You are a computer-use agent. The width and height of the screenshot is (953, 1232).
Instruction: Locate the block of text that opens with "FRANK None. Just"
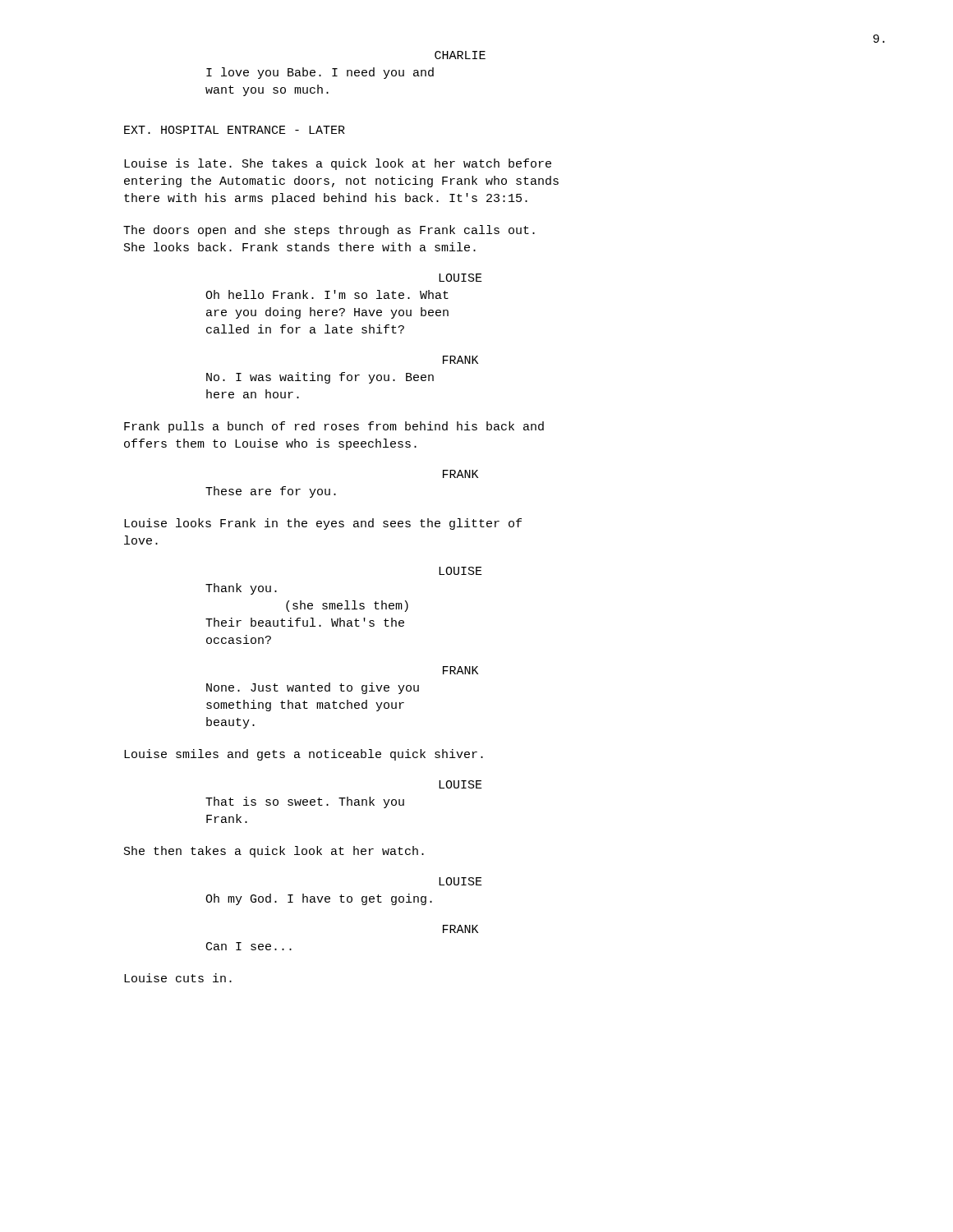pos(460,670)
